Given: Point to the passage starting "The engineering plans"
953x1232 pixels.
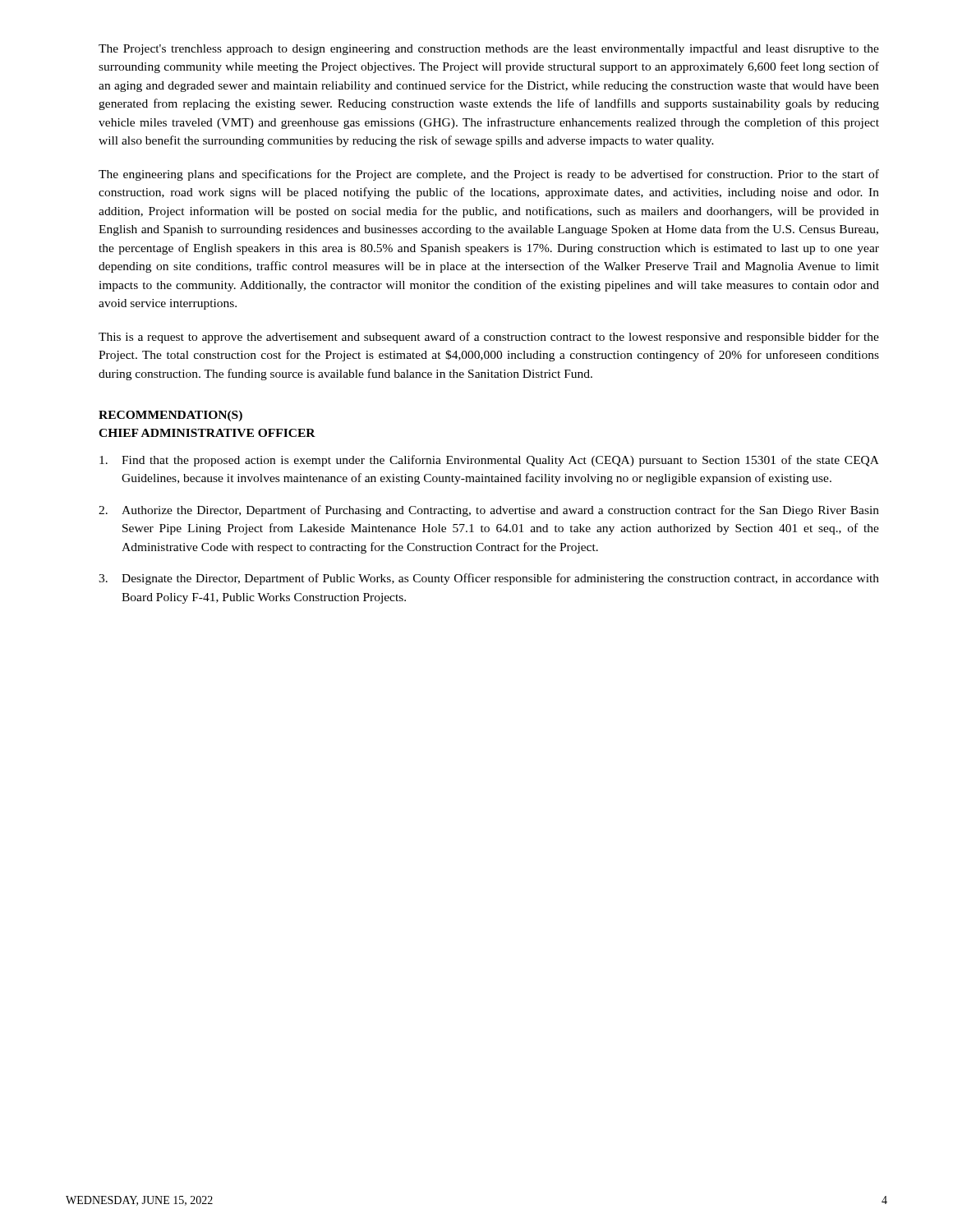Looking at the screenshot, I should [489, 238].
